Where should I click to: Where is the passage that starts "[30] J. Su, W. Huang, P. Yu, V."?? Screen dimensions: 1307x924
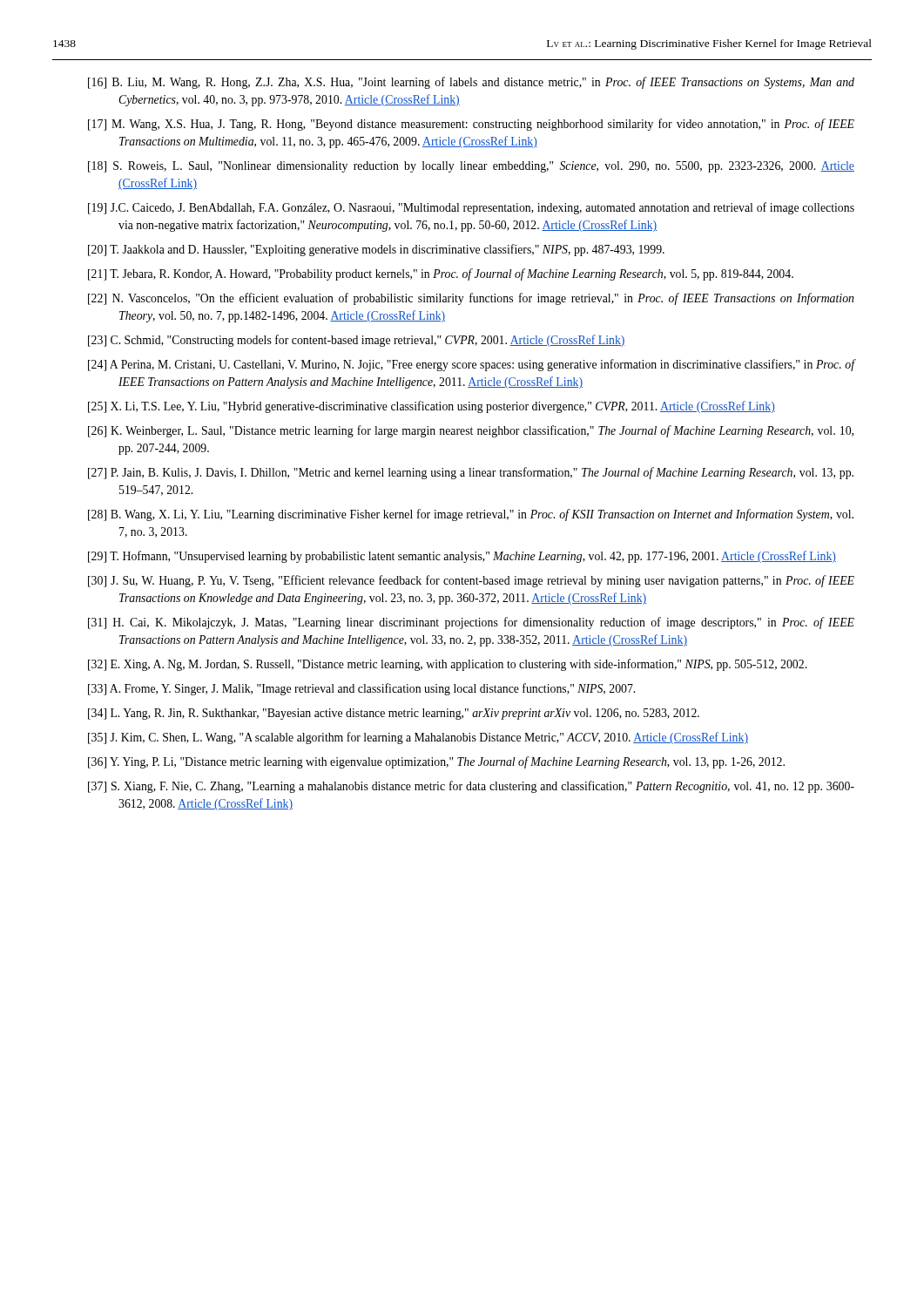(471, 589)
